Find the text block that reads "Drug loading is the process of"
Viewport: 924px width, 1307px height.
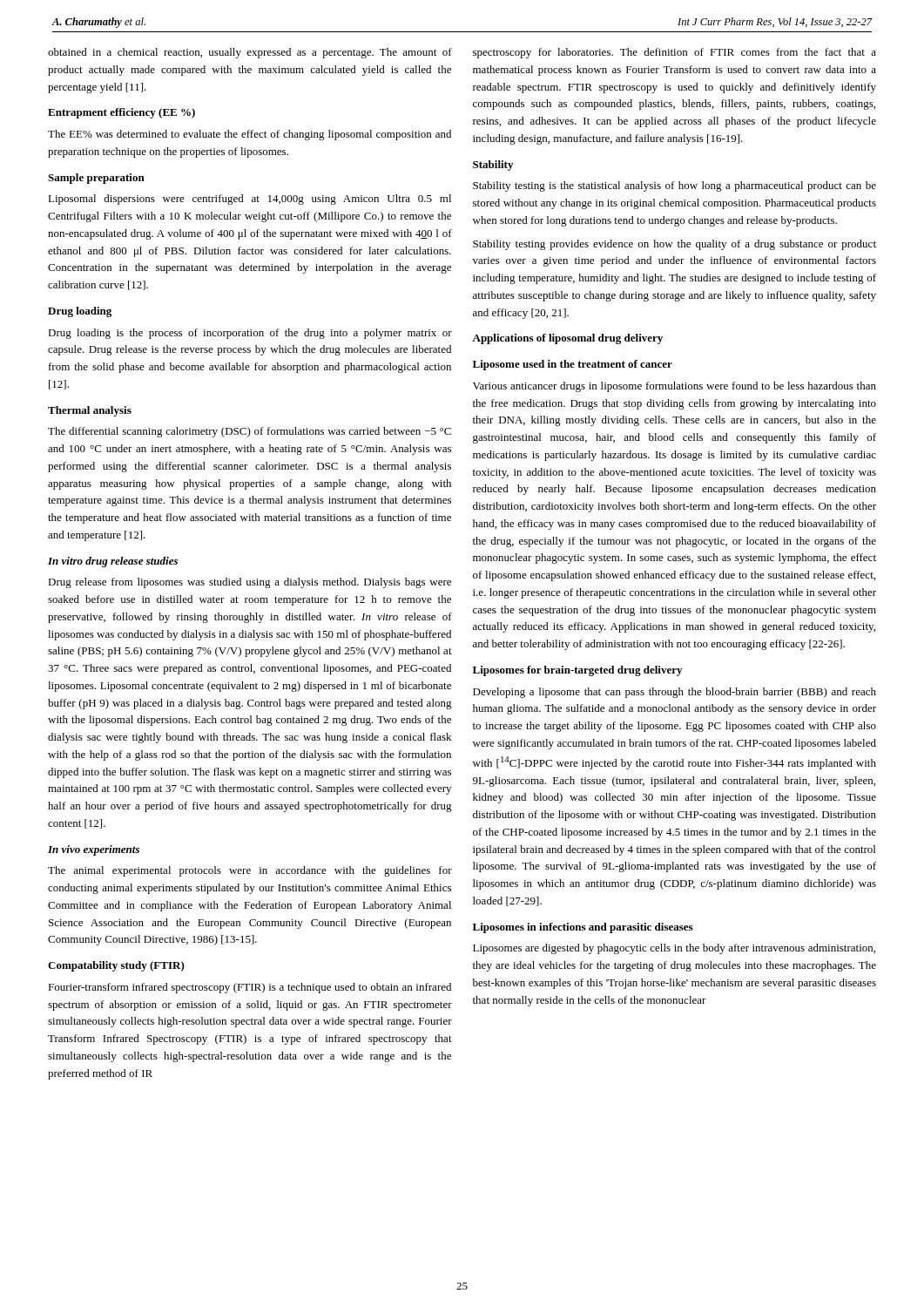[x=250, y=358]
